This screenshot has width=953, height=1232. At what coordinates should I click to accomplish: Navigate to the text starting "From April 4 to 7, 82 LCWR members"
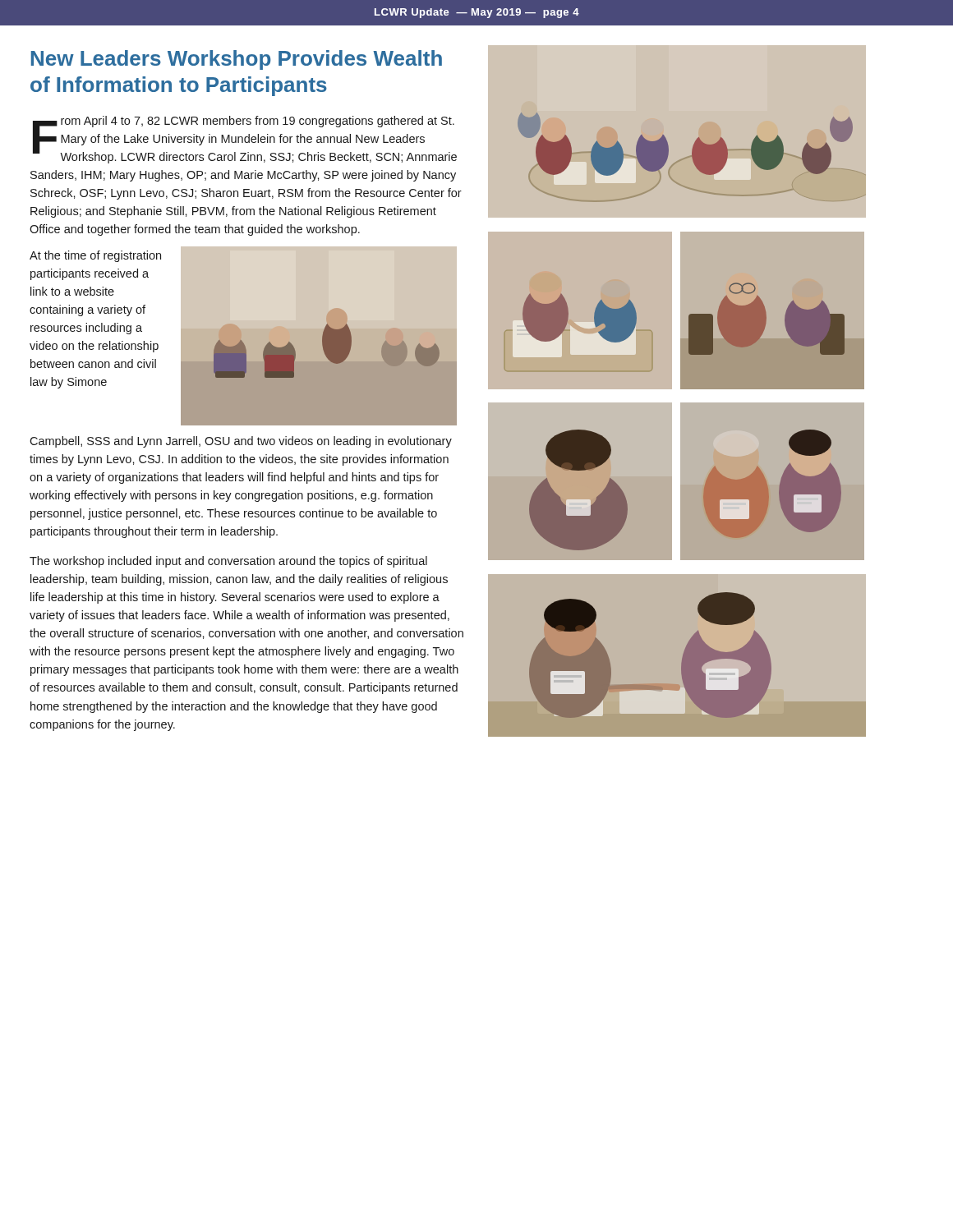[245, 174]
